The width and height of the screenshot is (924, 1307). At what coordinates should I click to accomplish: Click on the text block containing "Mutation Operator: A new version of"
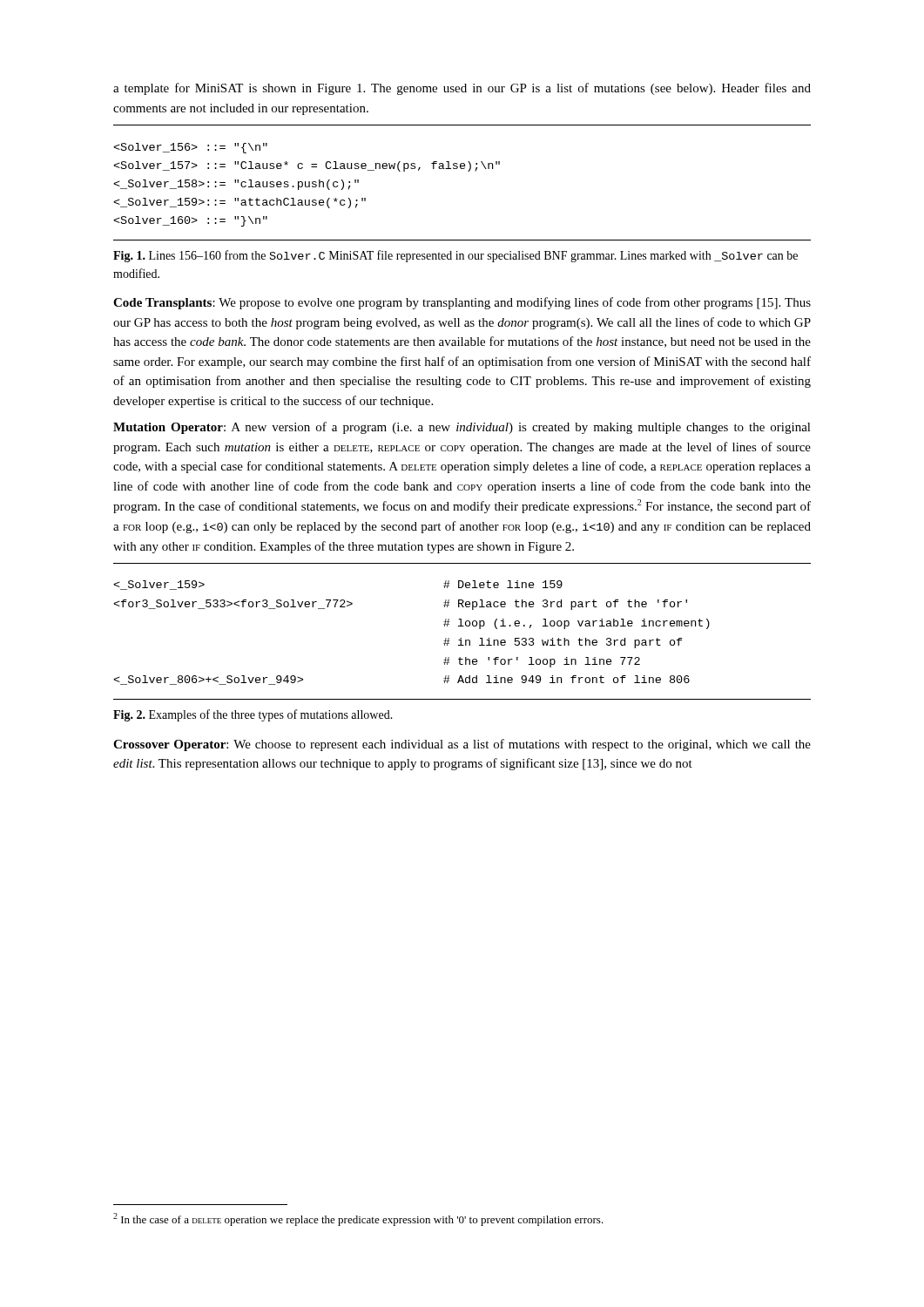462,487
